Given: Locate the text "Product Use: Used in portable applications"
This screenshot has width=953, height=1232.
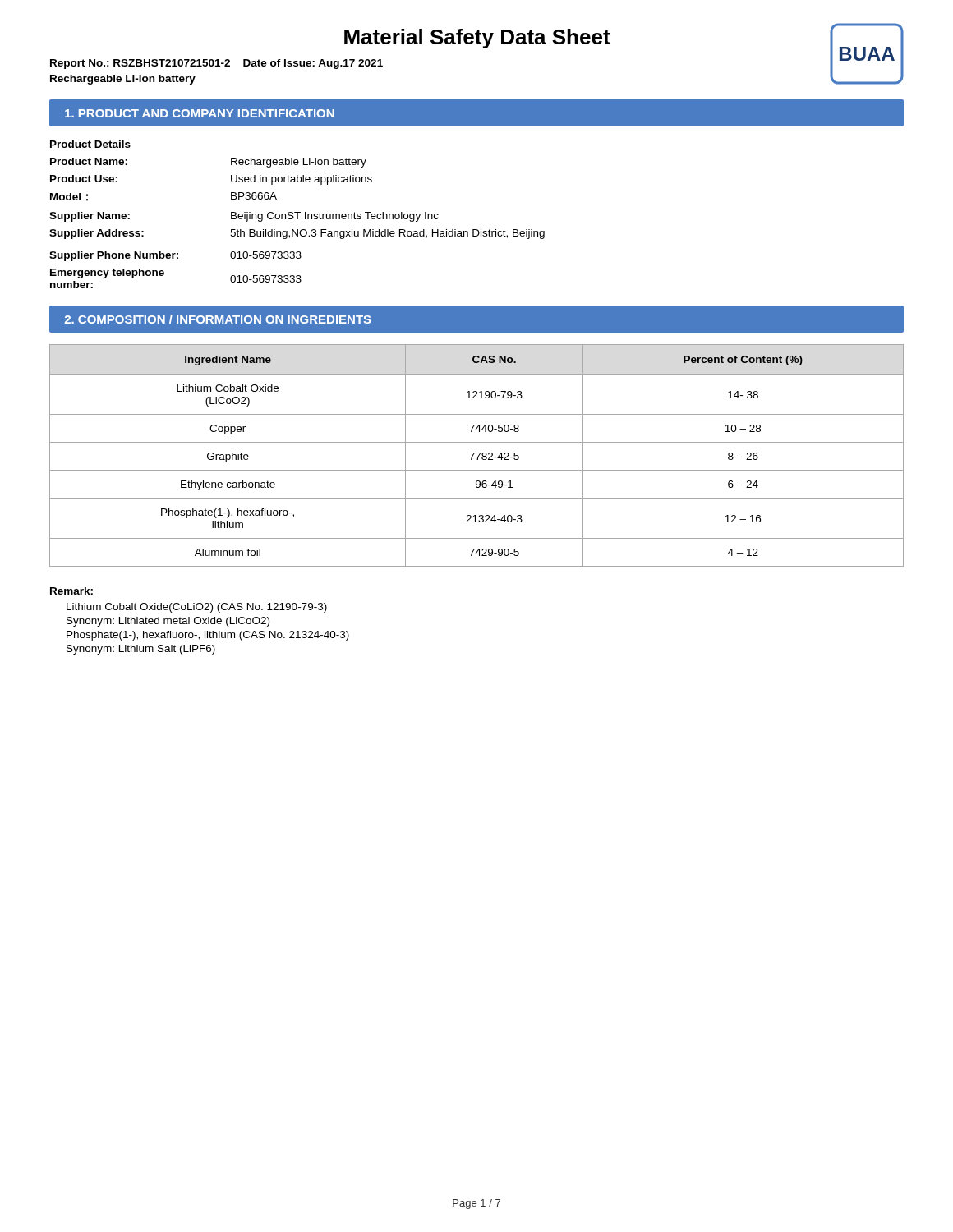Looking at the screenshot, I should coord(86,180).
